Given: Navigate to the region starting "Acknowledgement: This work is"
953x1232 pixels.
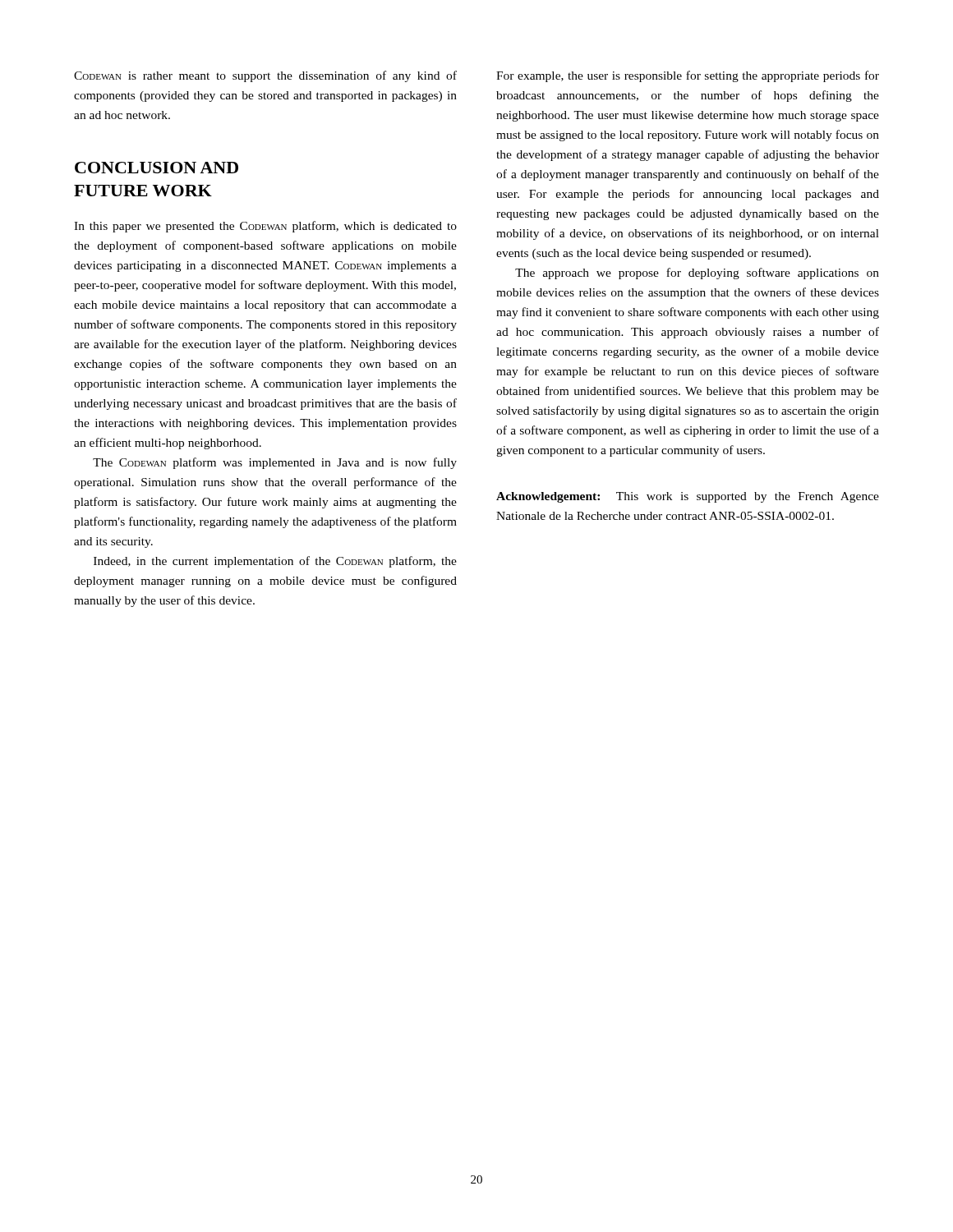Looking at the screenshot, I should [x=688, y=506].
